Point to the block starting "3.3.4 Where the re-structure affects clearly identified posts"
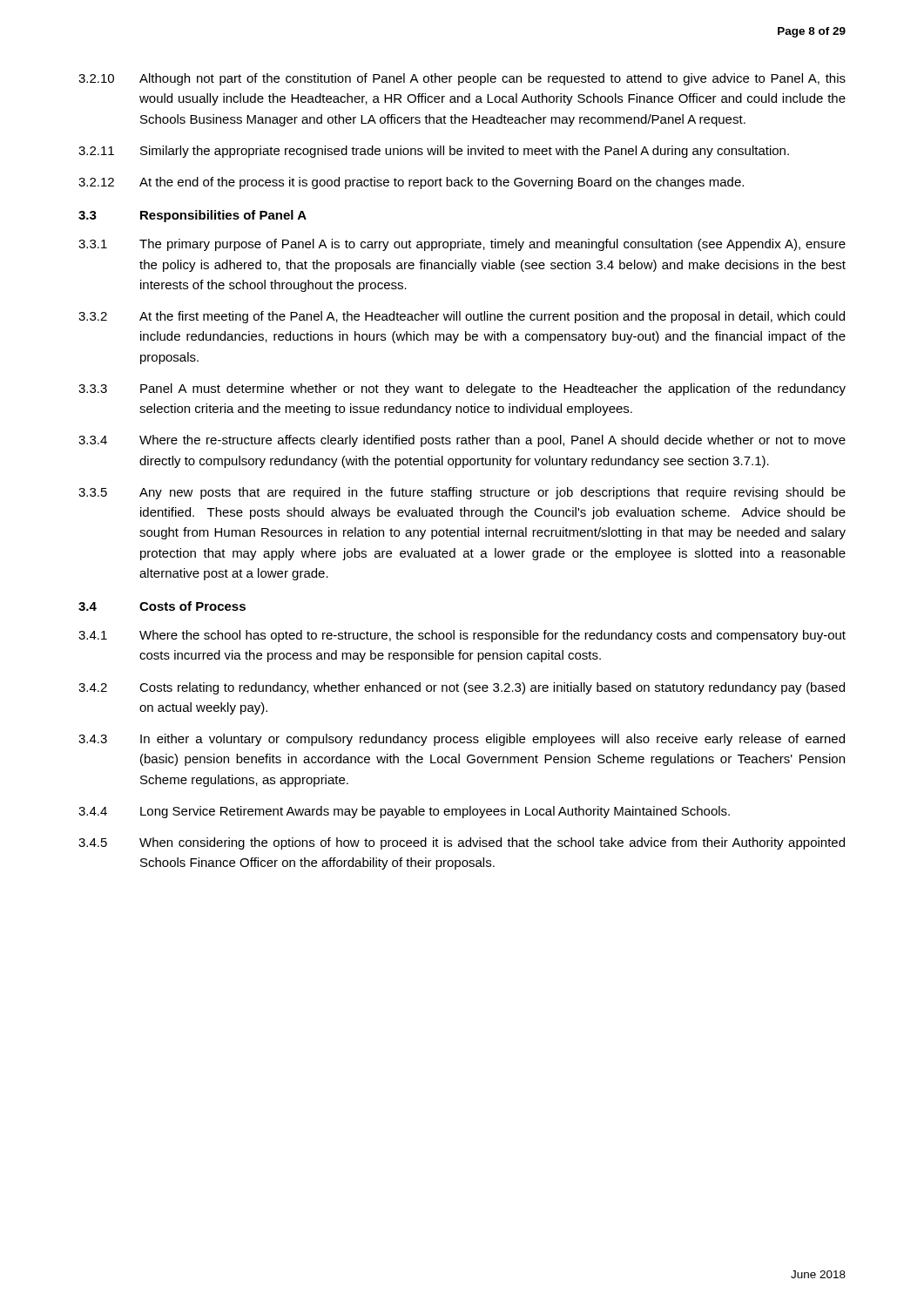 (462, 450)
